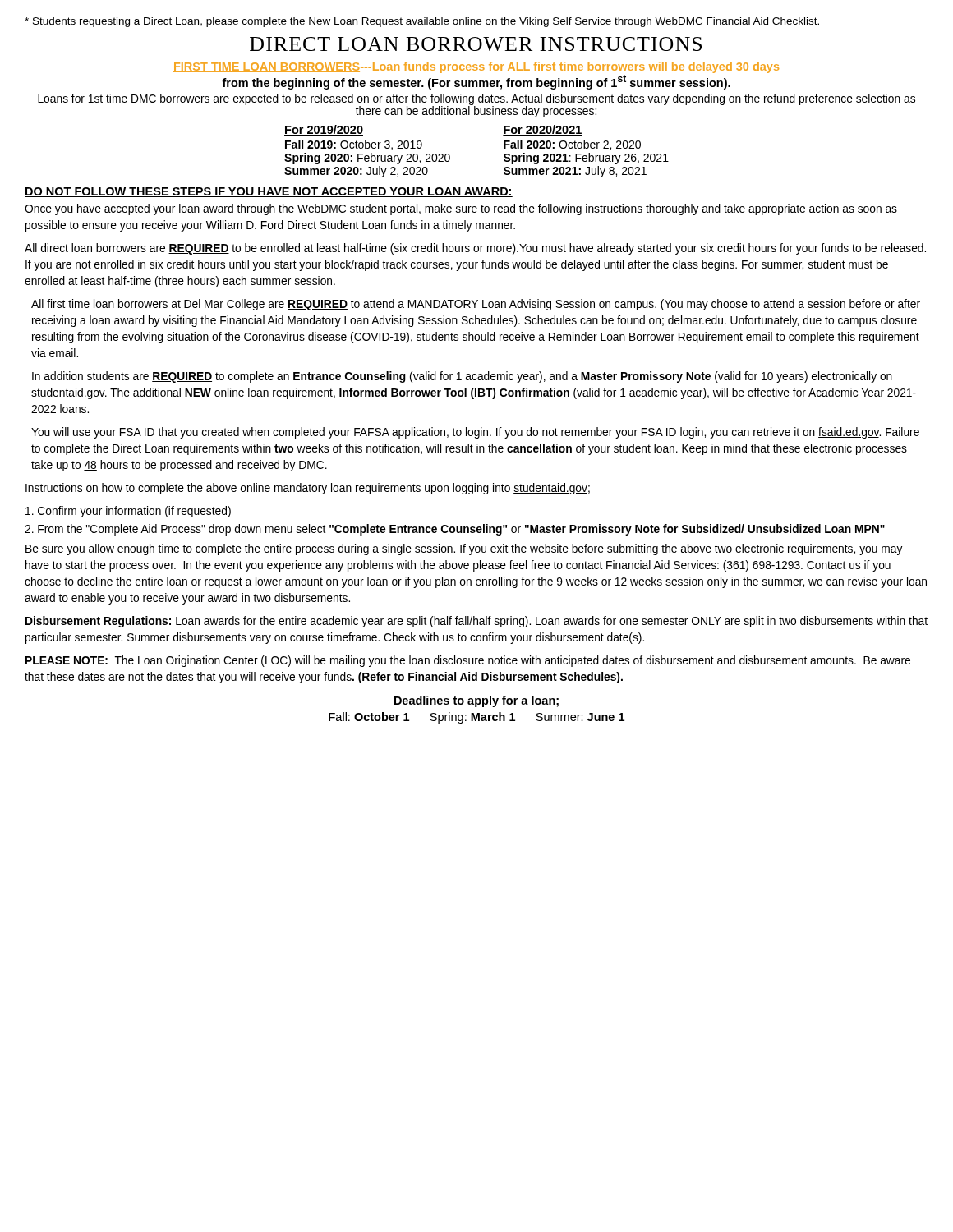Click the passage that begins "Loans for 1st"
The width and height of the screenshot is (953, 1232).
pyautogui.click(x=476, y=105)
